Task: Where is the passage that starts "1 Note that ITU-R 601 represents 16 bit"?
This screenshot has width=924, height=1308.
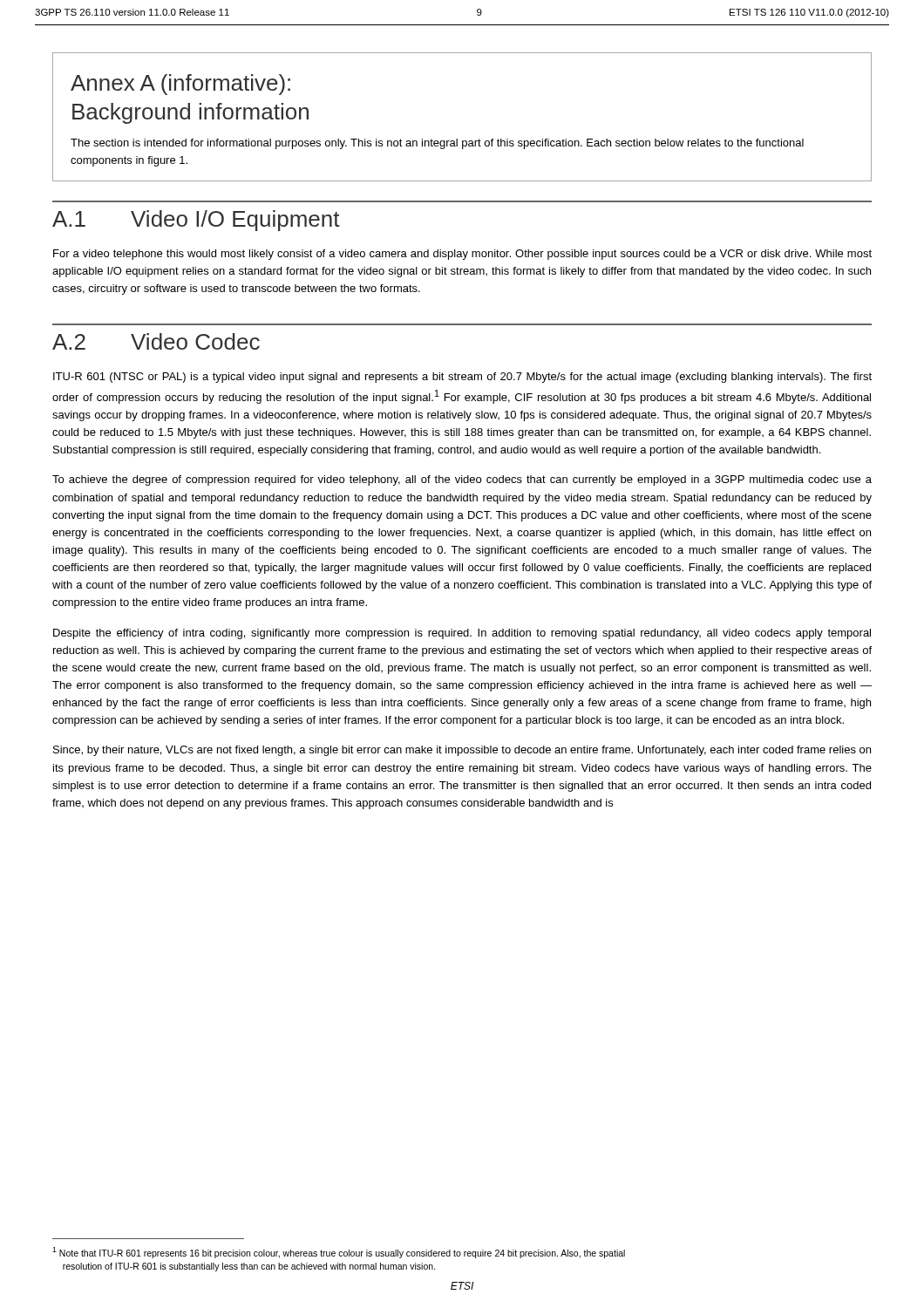Action: (x=339, y=1258)
